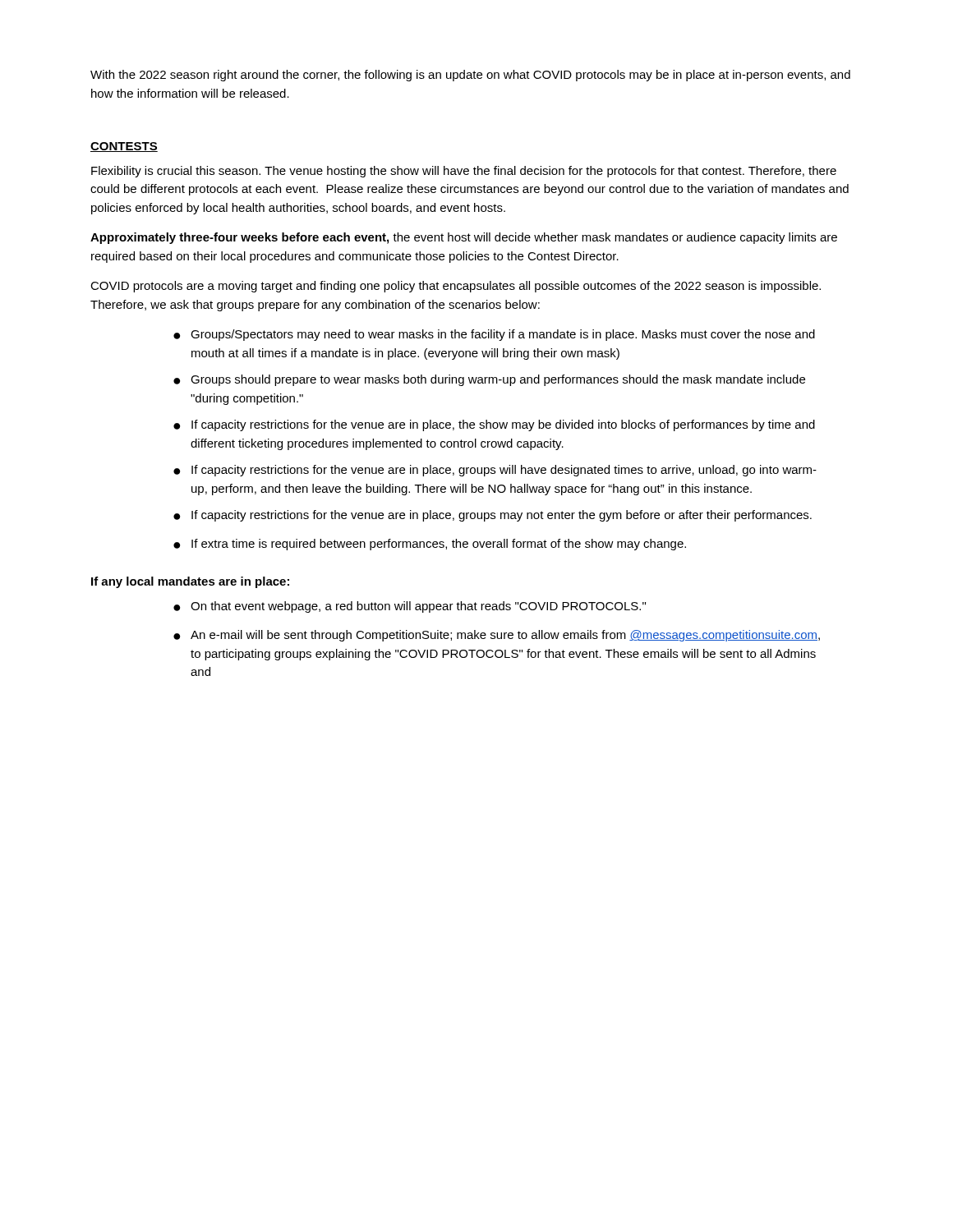Find the text starting "Approximately three-four weeks before each event, the event"
Image resolution: width=953 pixels, height=1232 pixels.
click(x=464, y=246)
